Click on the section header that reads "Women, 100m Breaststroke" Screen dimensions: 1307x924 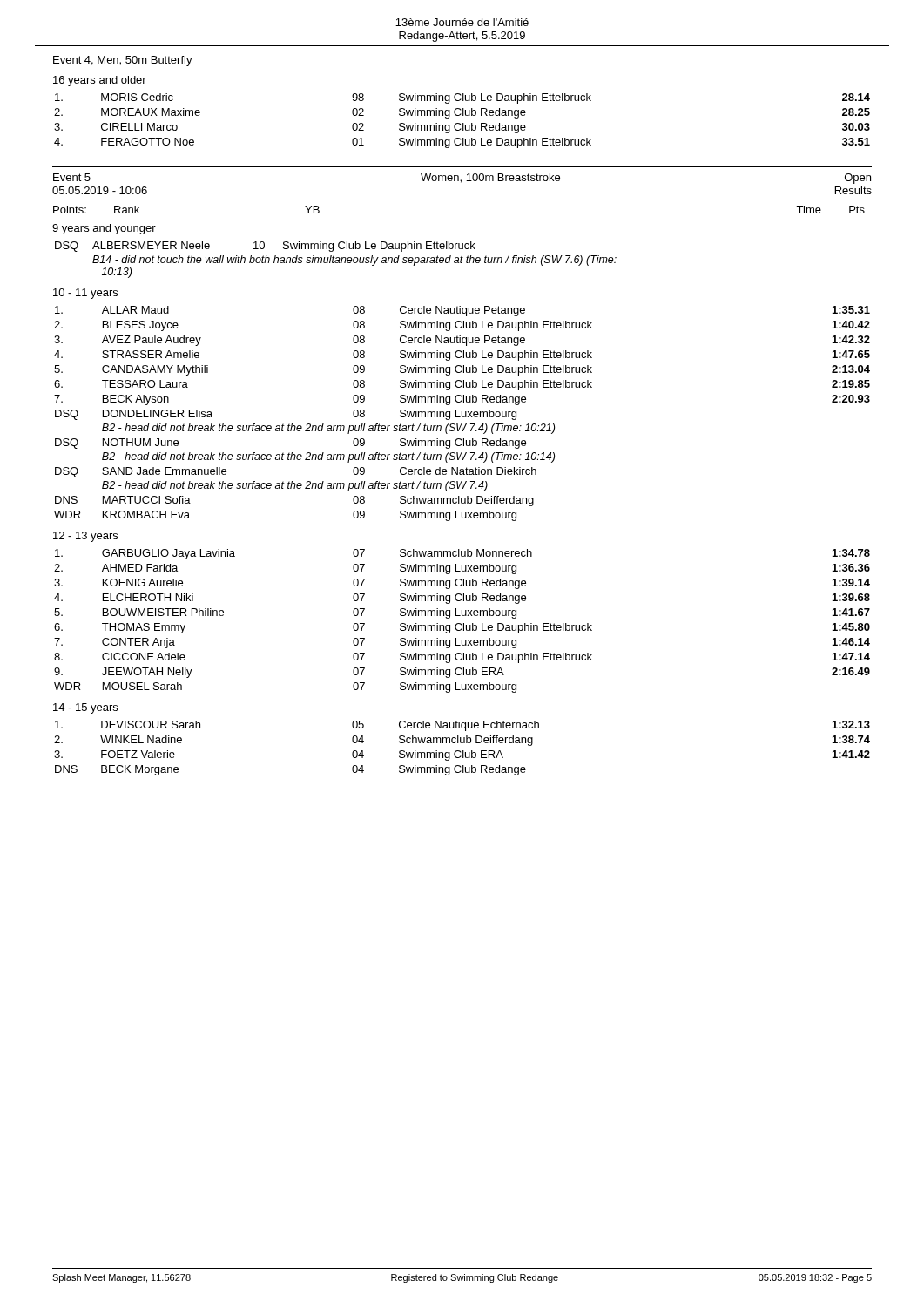point(491,177)
